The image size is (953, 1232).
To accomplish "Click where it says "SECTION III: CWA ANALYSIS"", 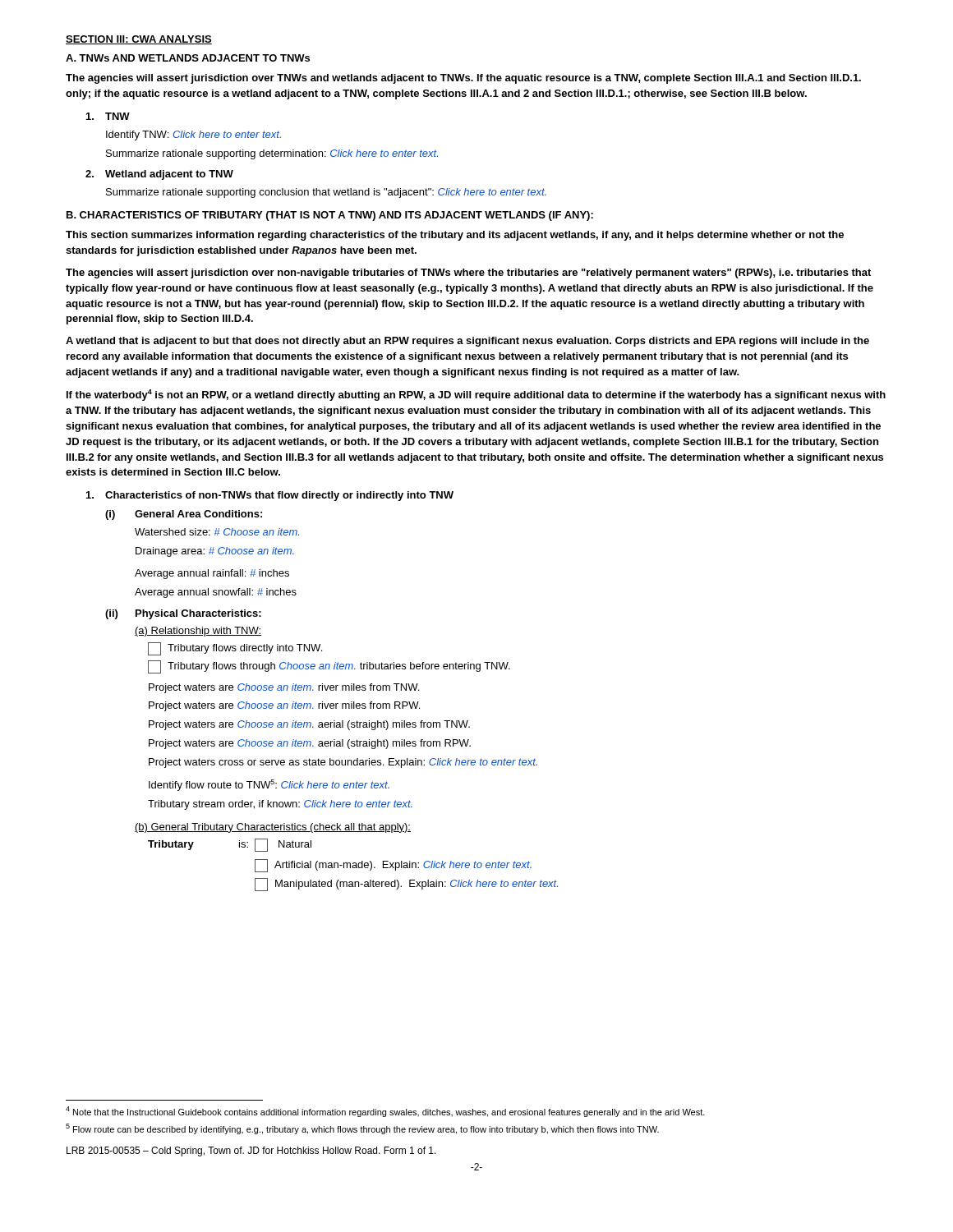I will (x=139, y=39).
